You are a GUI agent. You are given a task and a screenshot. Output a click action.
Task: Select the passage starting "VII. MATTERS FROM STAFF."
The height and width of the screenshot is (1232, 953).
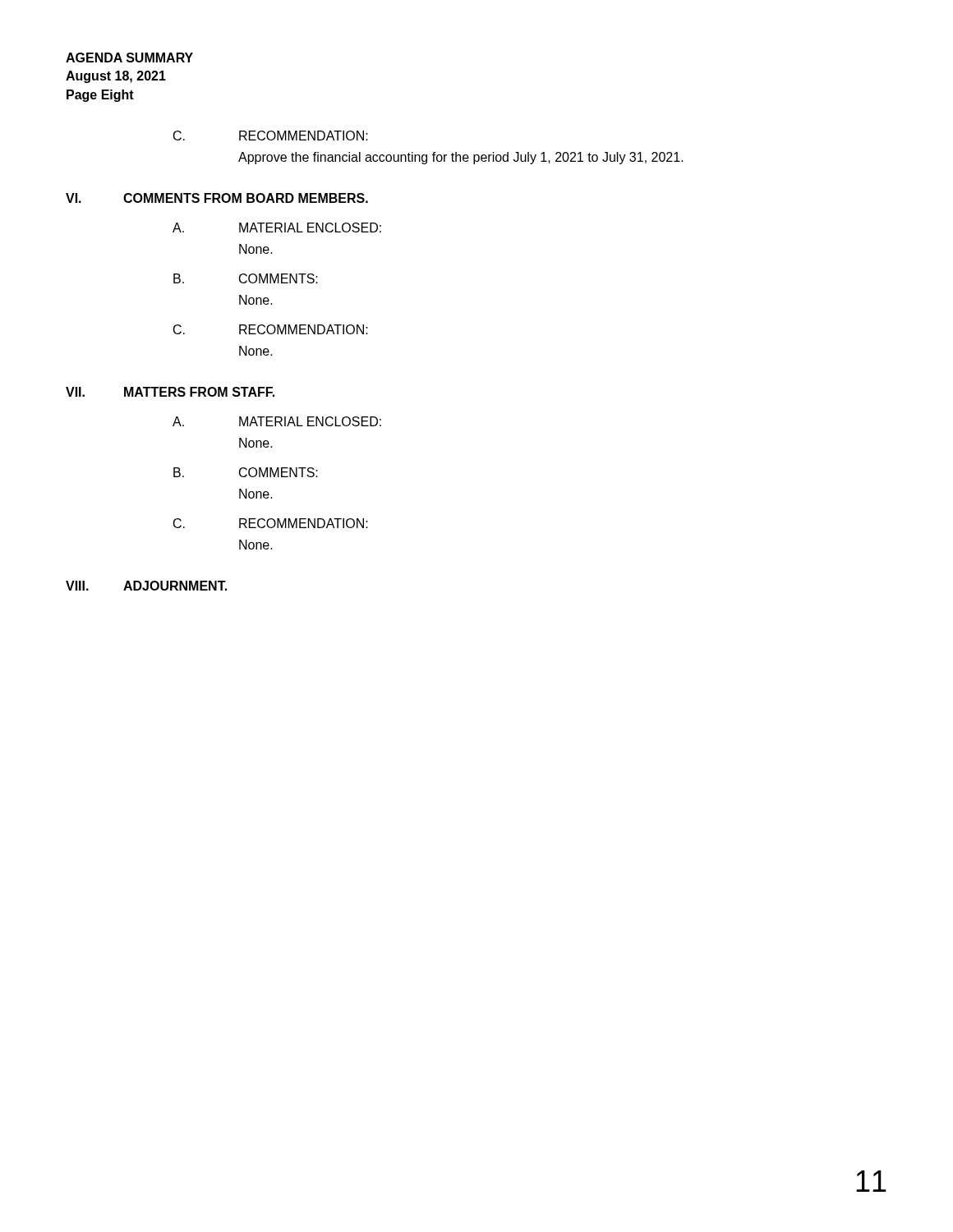(171, 393)
